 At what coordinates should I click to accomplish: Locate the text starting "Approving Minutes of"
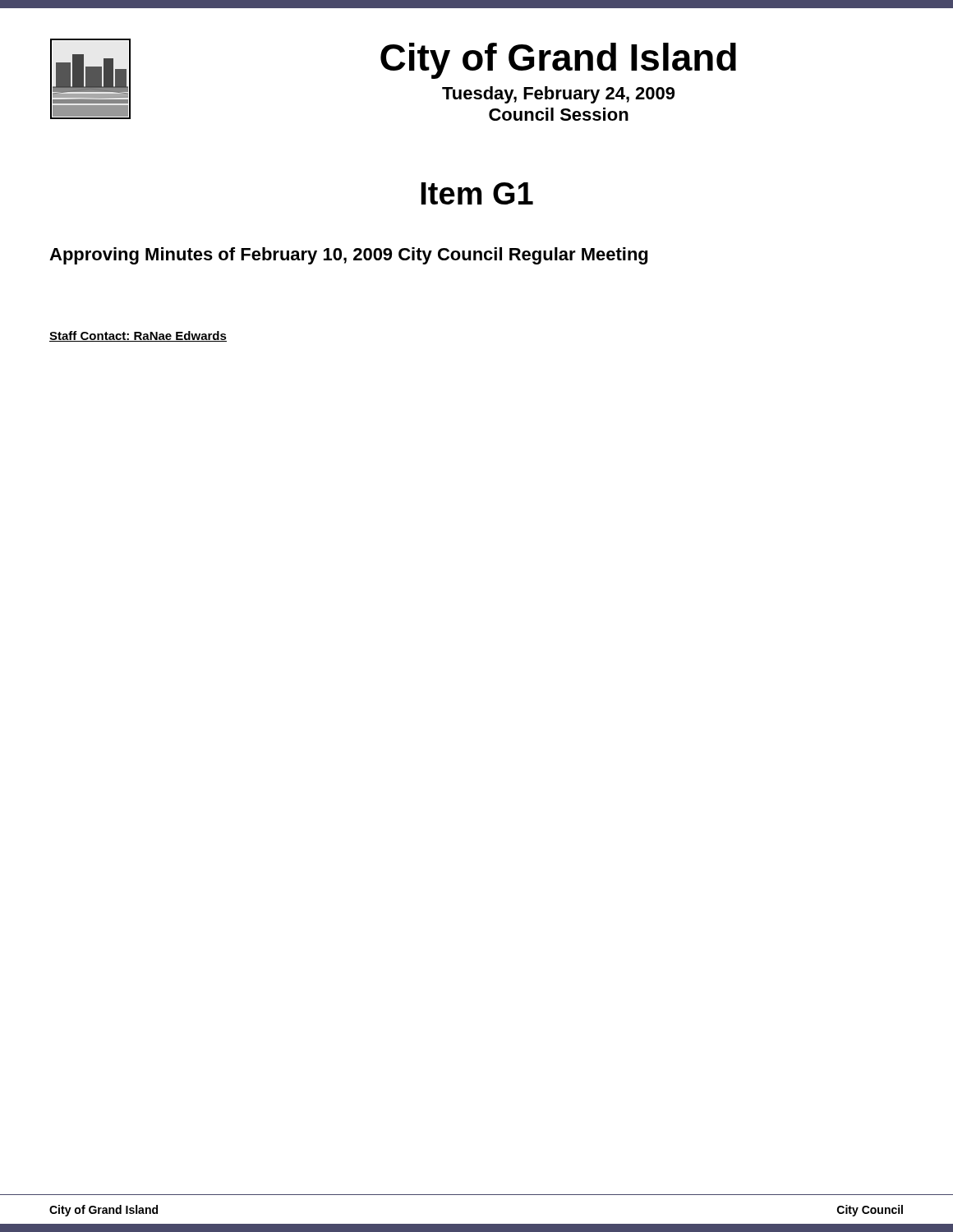(x=476, y=255)
